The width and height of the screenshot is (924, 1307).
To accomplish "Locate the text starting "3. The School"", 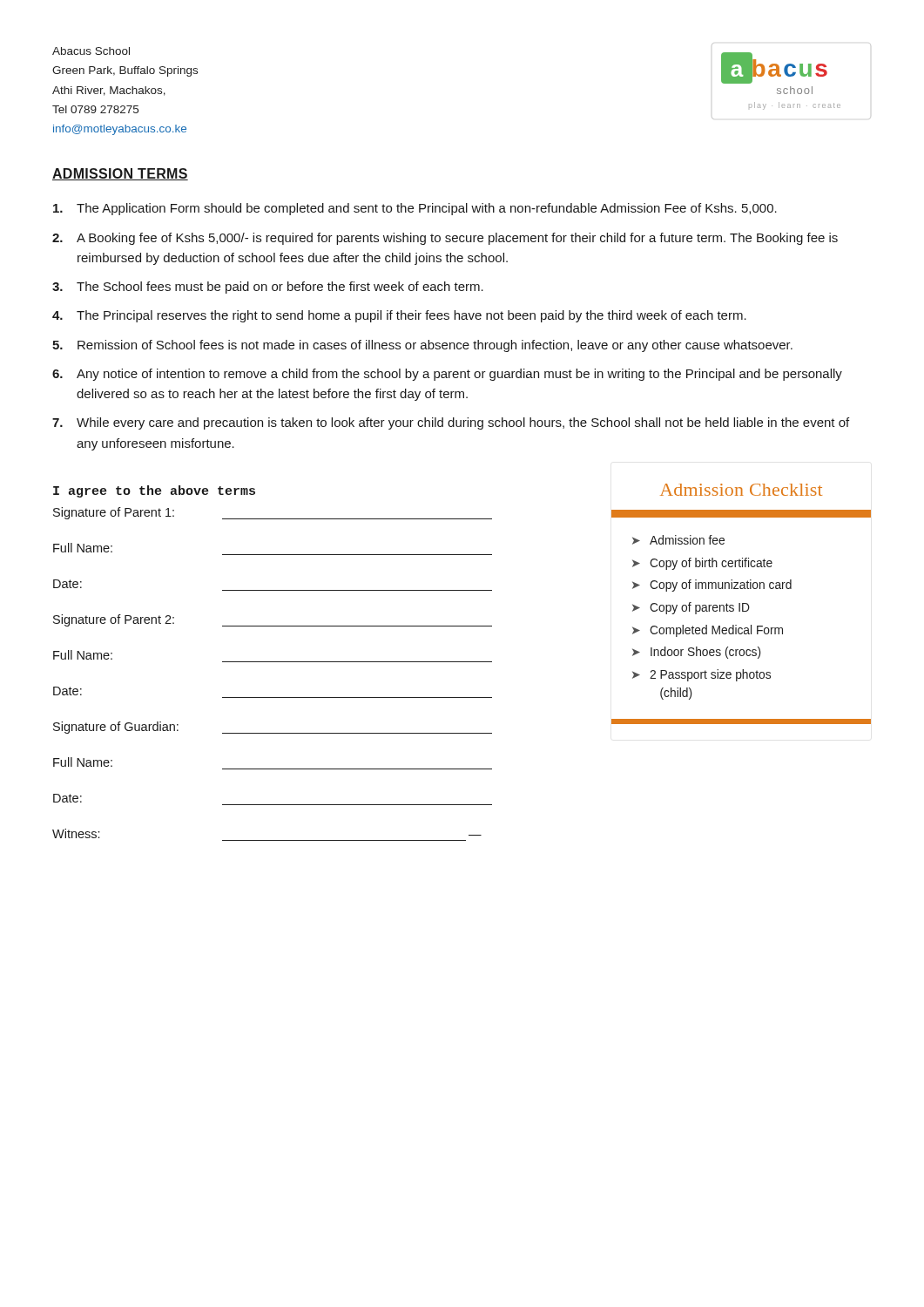I will point(462,286).
